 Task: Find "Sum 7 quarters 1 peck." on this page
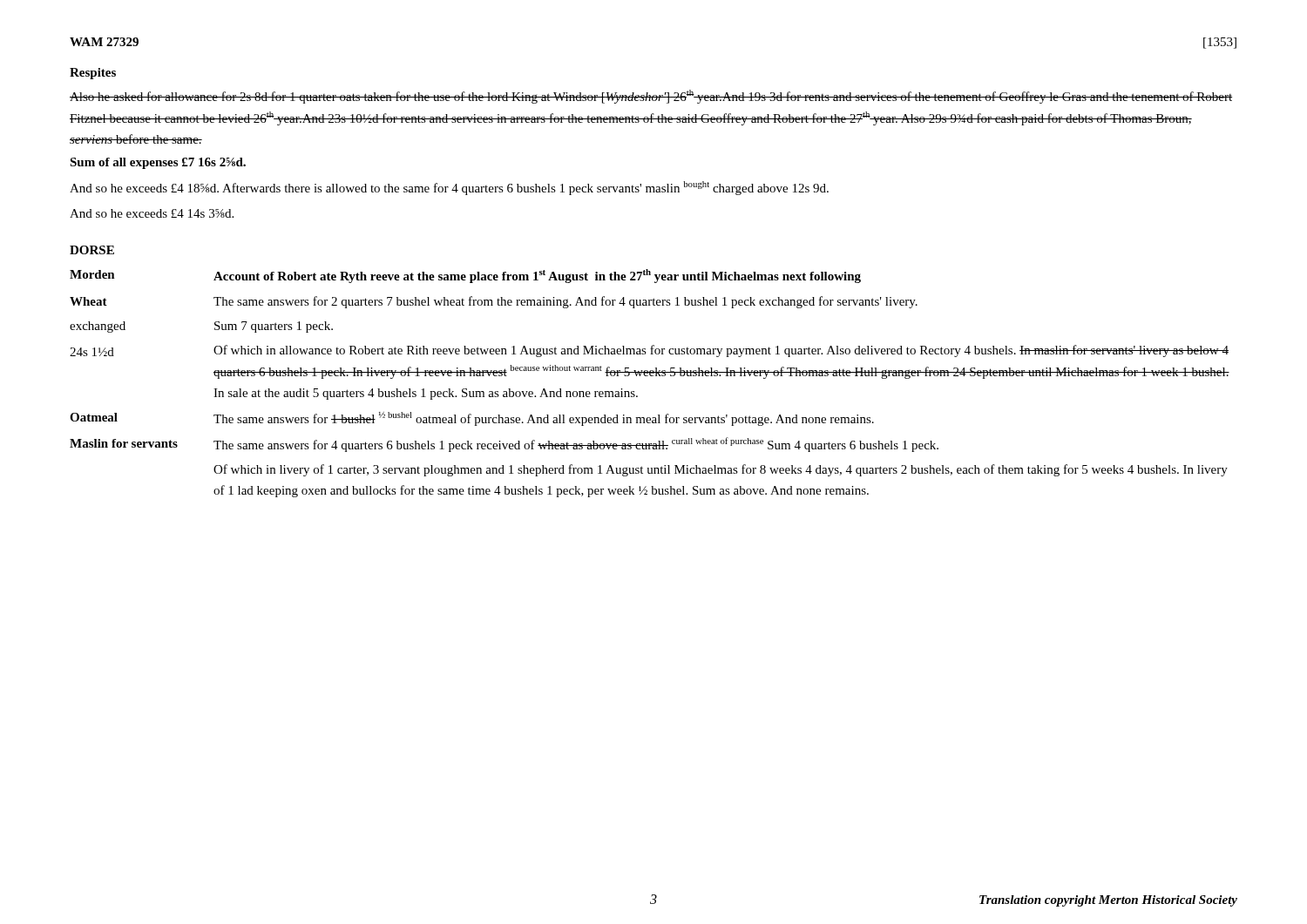click(x=274, y=325)
